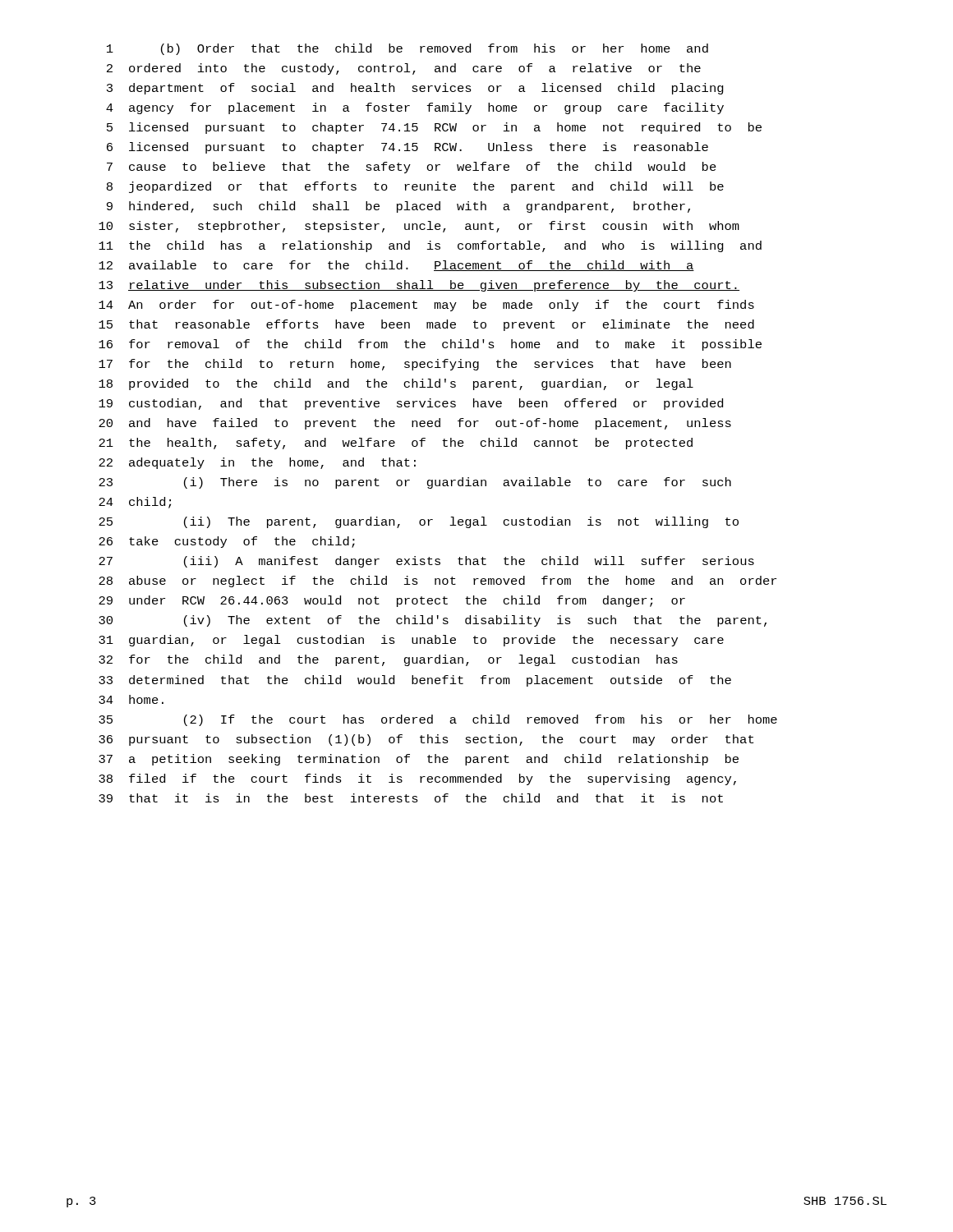Click the passage that begins "27 (iii) A manifest danger exists"

click(485, 562)
